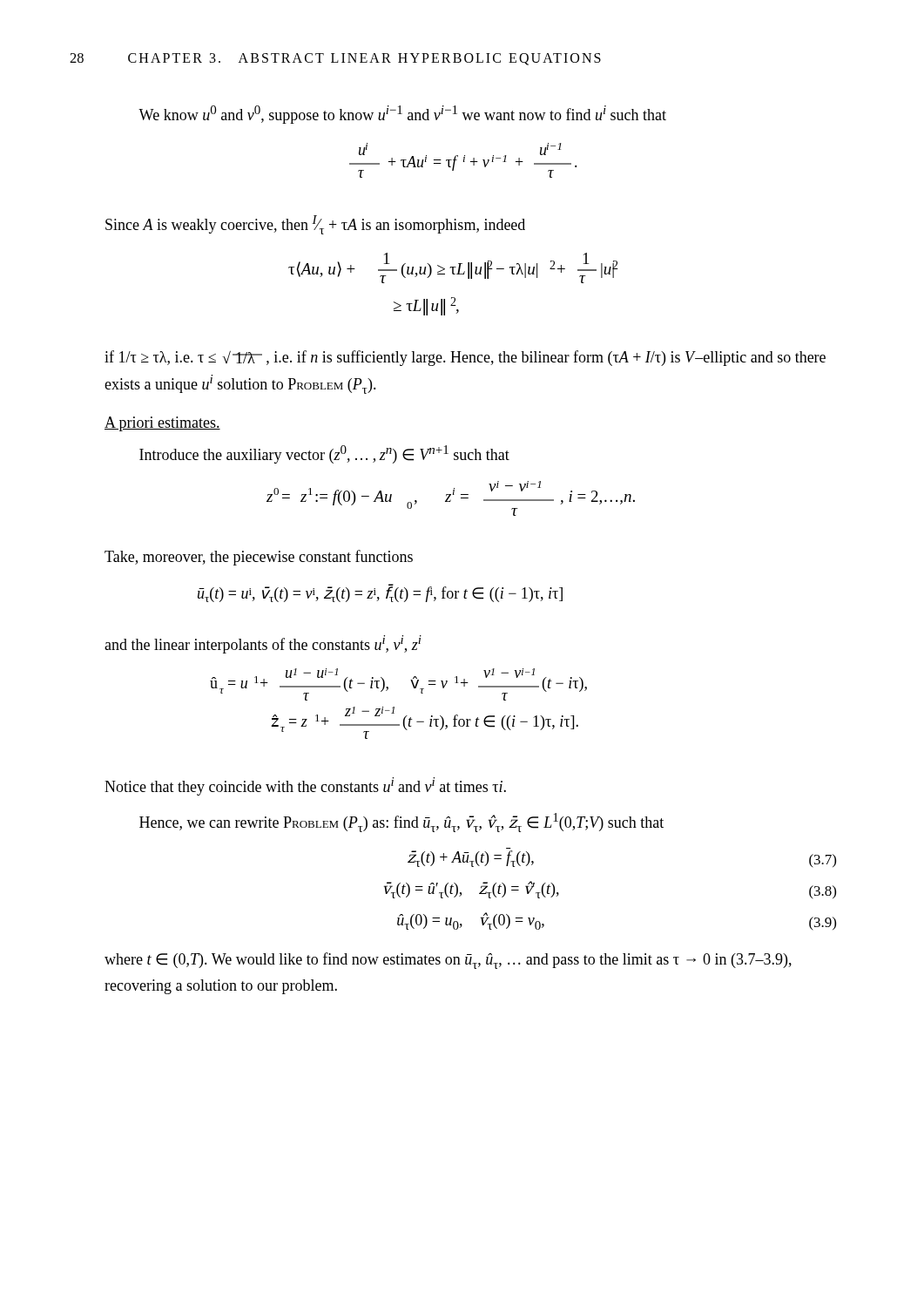Image resolution: width=924 pixels, height=1307 pixels.
Task: Point to the element starting "z 0 ="
Action: (x=471, y=501)
